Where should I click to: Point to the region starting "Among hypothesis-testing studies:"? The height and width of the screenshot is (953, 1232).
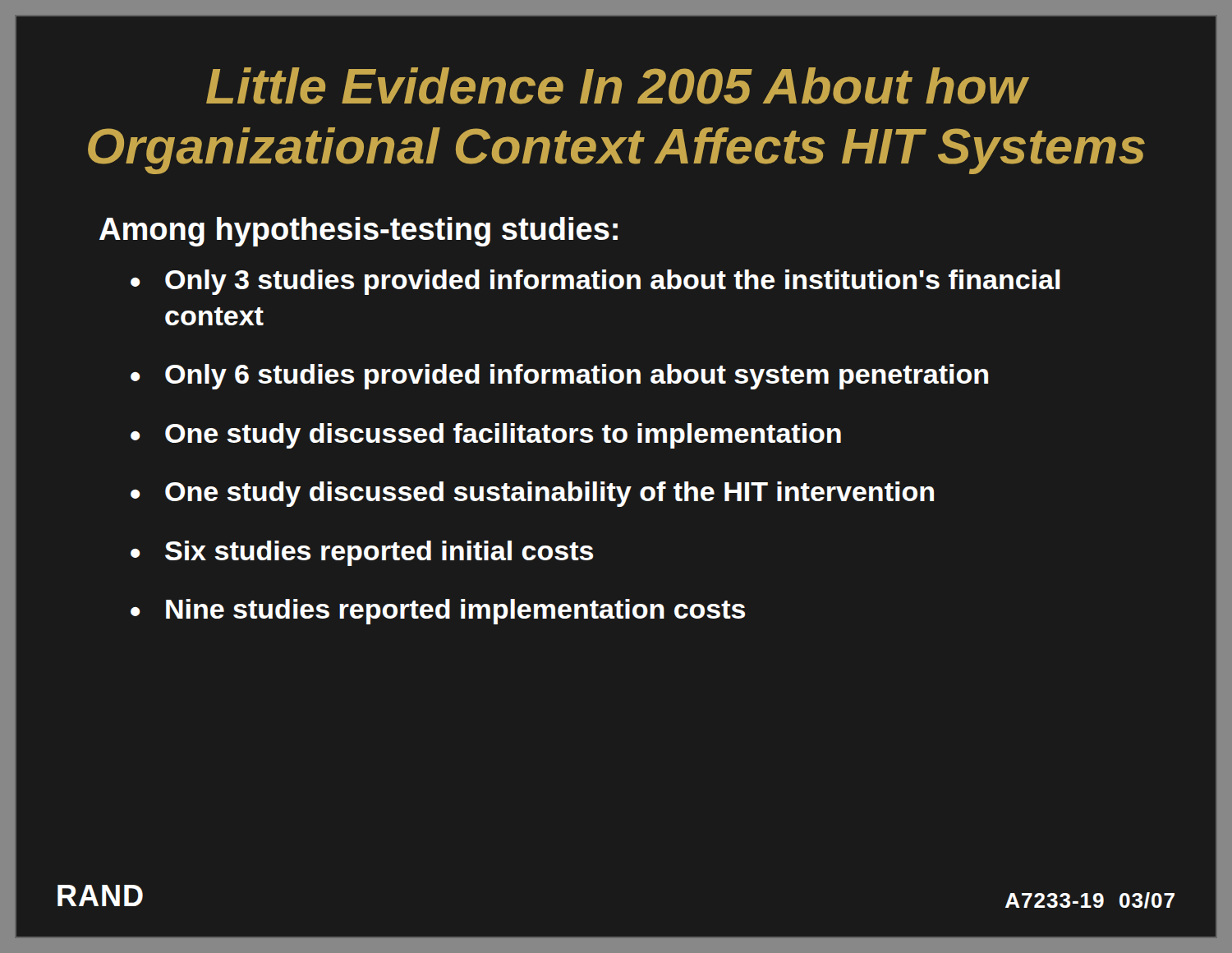click(360, 229)
